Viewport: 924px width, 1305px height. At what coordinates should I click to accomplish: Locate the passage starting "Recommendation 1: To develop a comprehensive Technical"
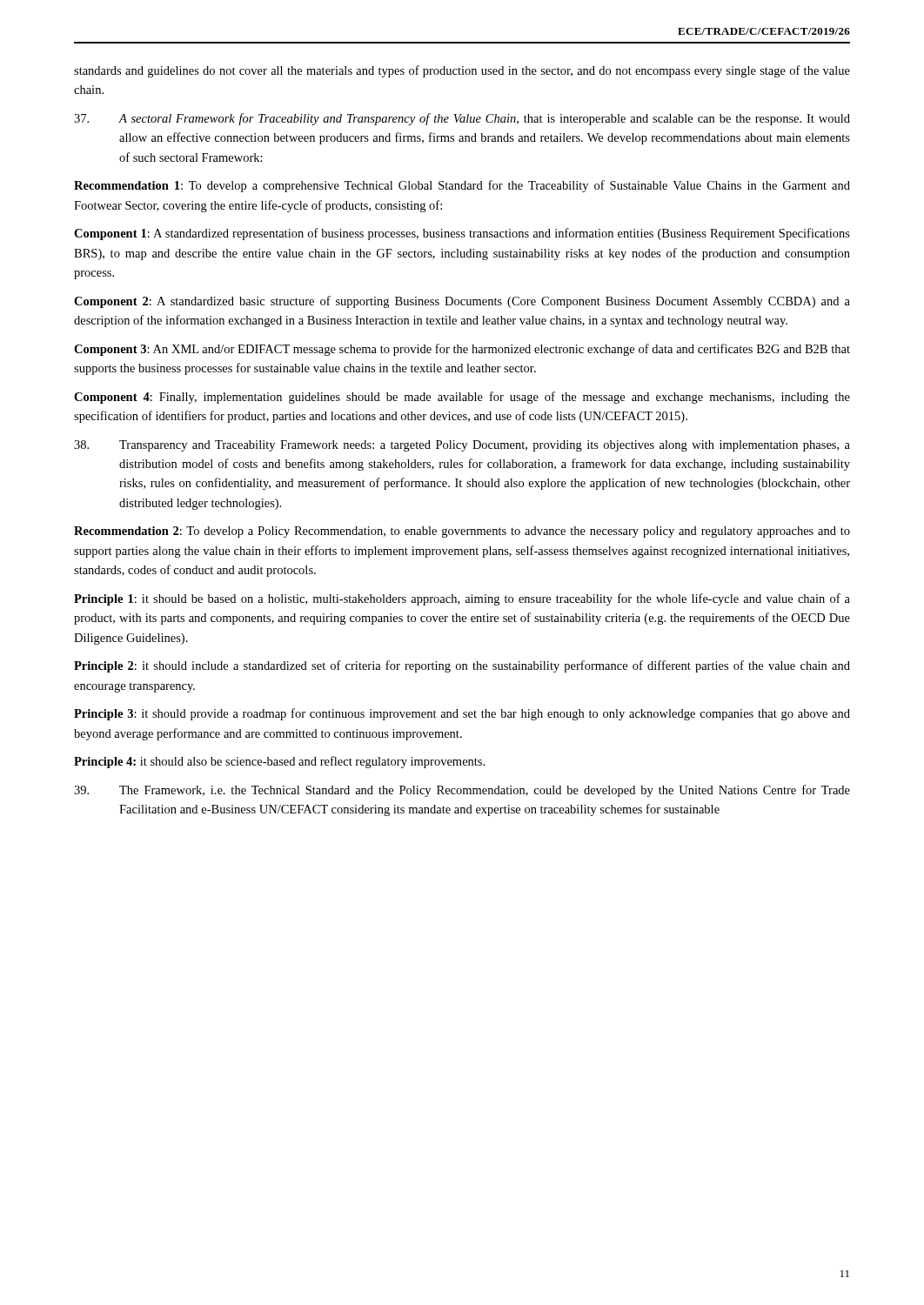click(462, 195)
